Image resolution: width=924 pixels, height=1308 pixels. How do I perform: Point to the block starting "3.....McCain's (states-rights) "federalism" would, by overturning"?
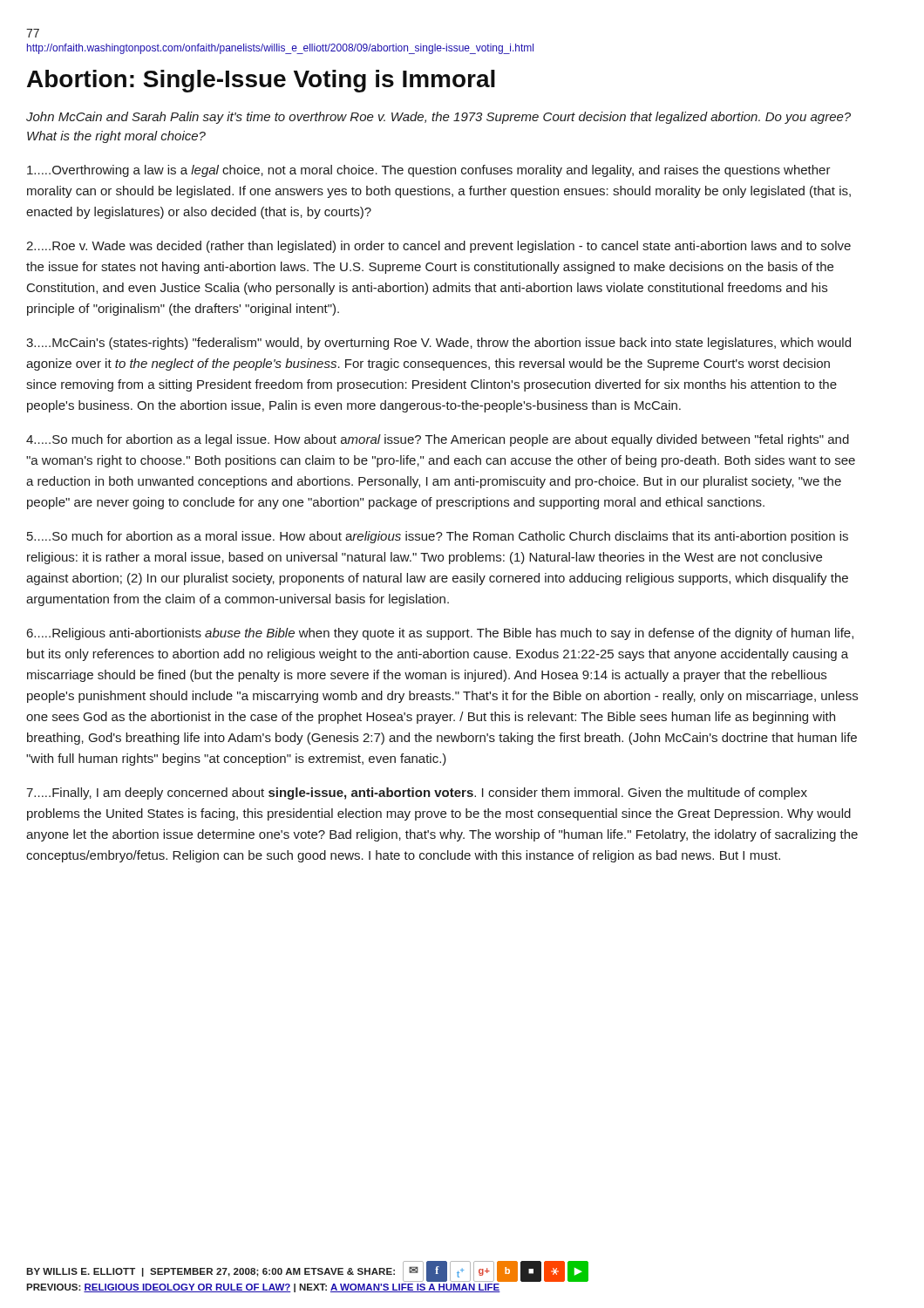click(x=445, y=374)
